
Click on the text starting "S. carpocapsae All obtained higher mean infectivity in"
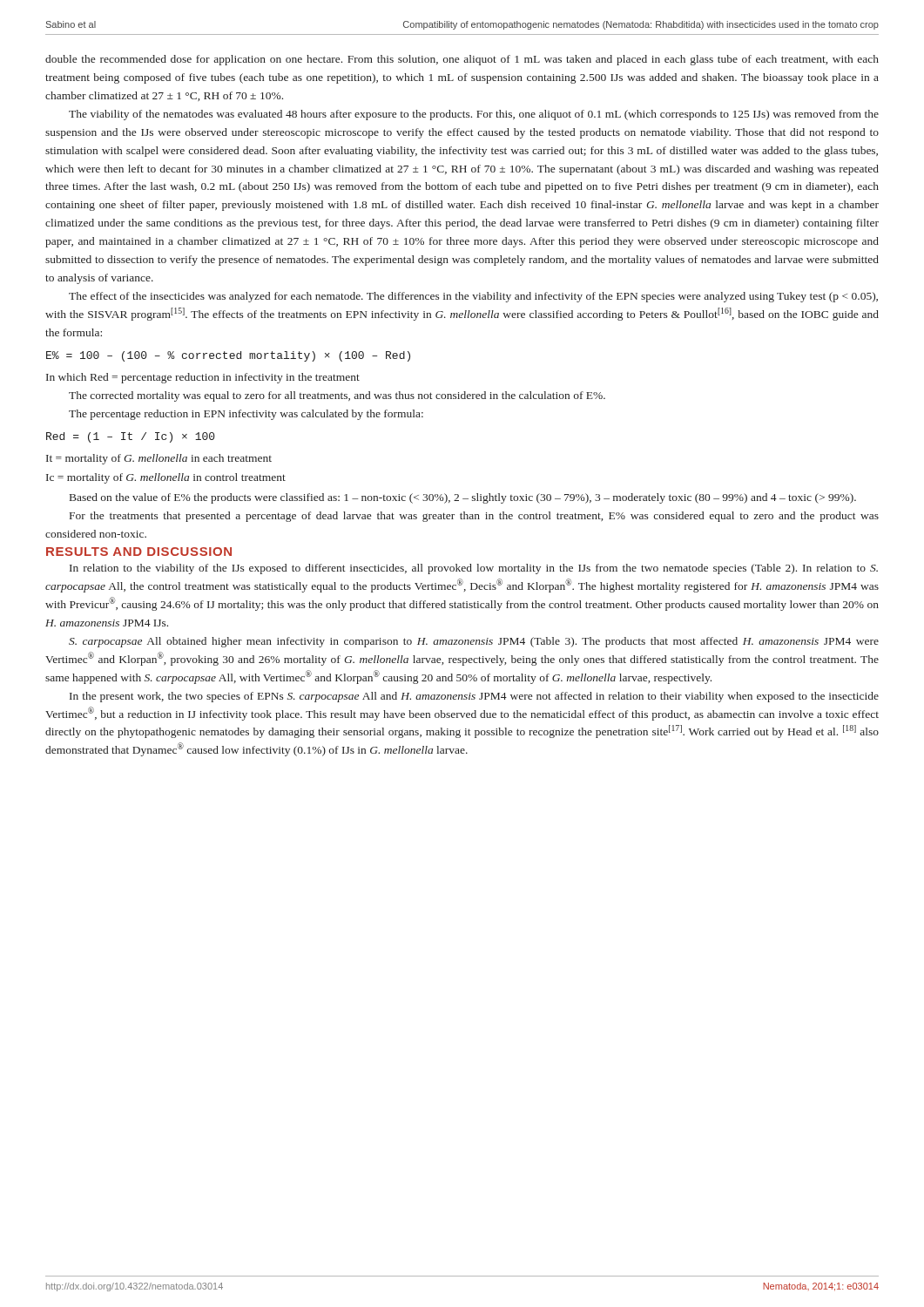(x=462, y=660)
